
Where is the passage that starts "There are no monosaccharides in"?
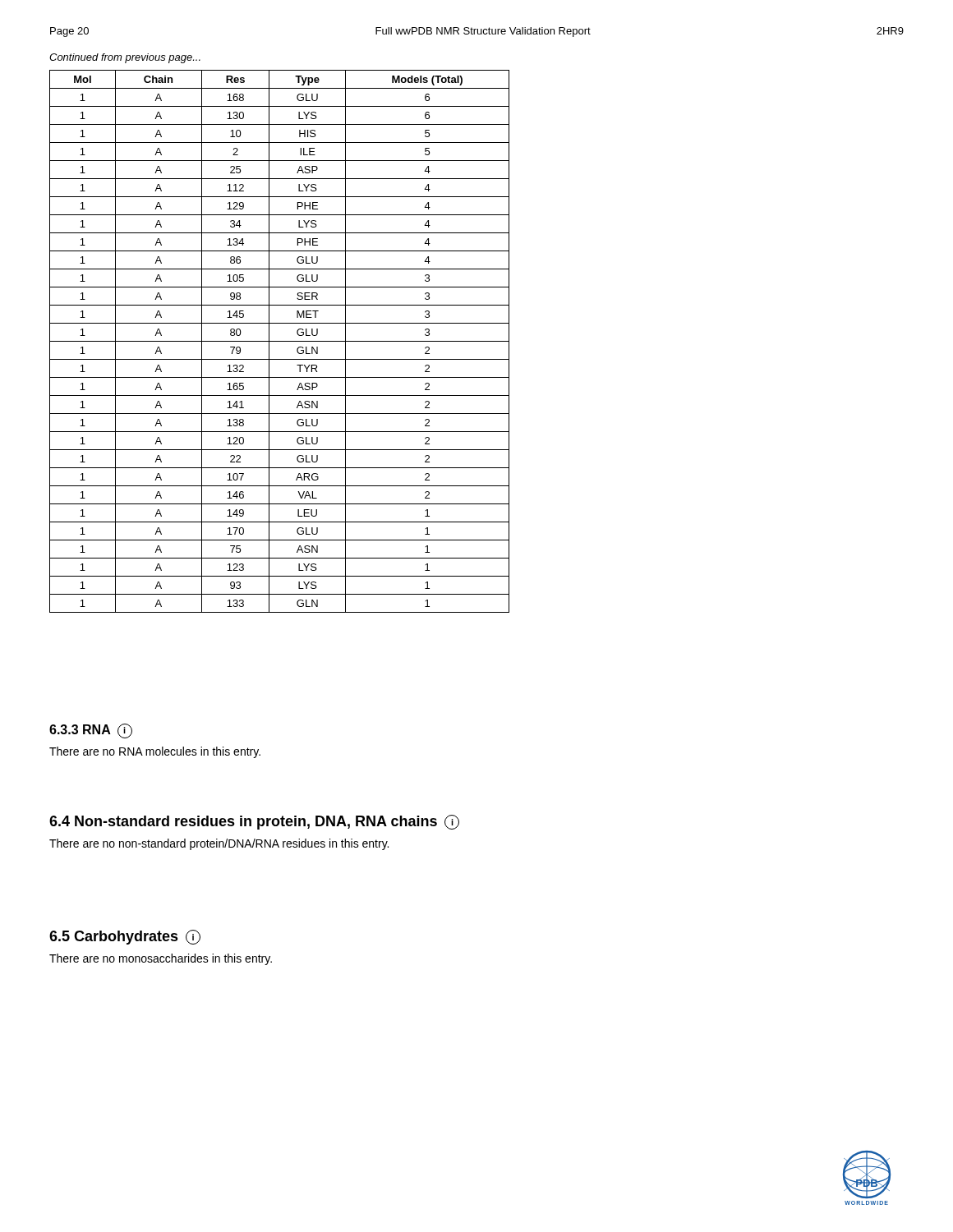[161, 958]
